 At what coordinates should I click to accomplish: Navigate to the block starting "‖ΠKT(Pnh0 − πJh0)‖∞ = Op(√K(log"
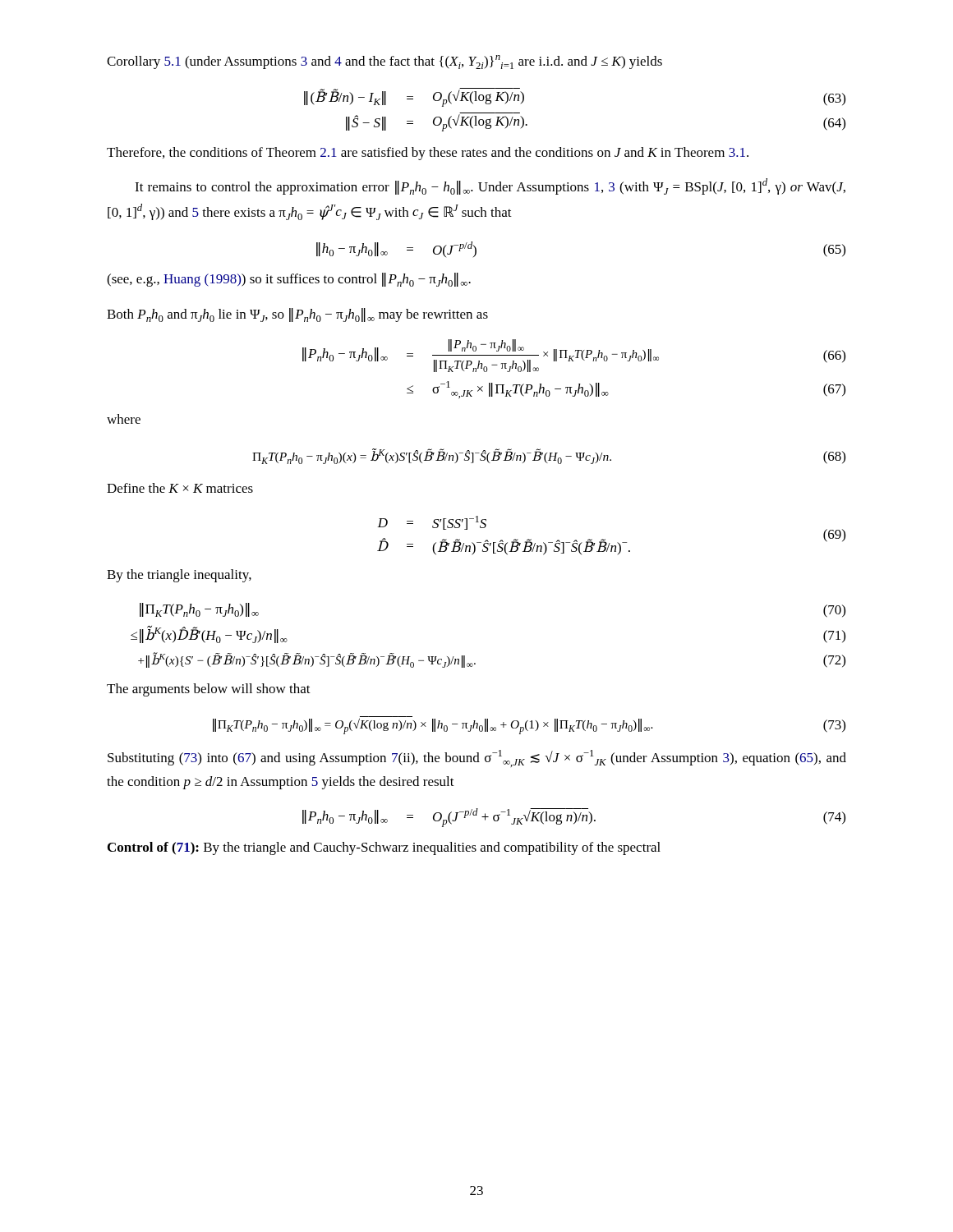click(x=476, y=725)
